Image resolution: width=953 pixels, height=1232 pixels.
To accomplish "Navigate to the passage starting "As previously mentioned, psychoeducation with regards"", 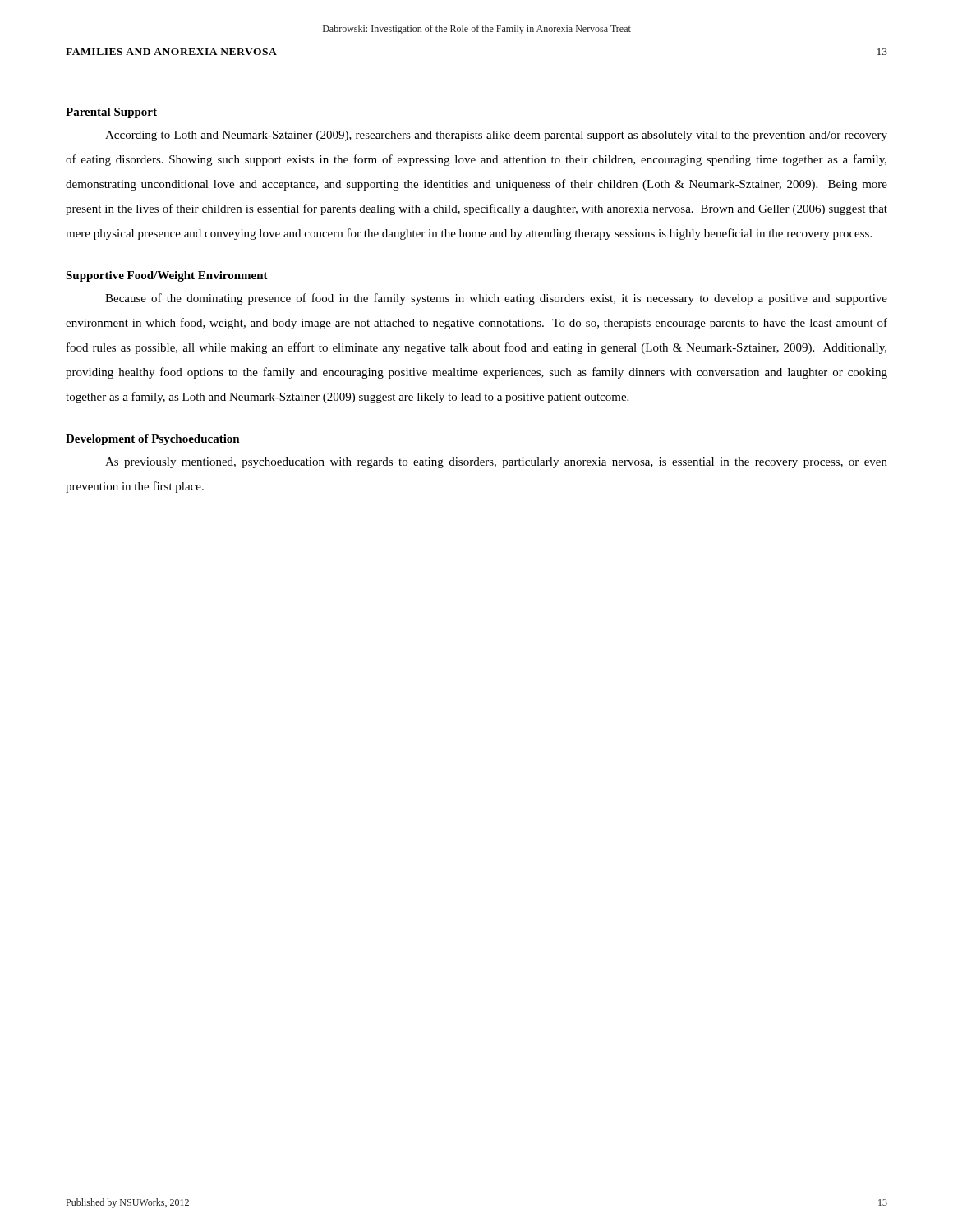I will [476, 474].
